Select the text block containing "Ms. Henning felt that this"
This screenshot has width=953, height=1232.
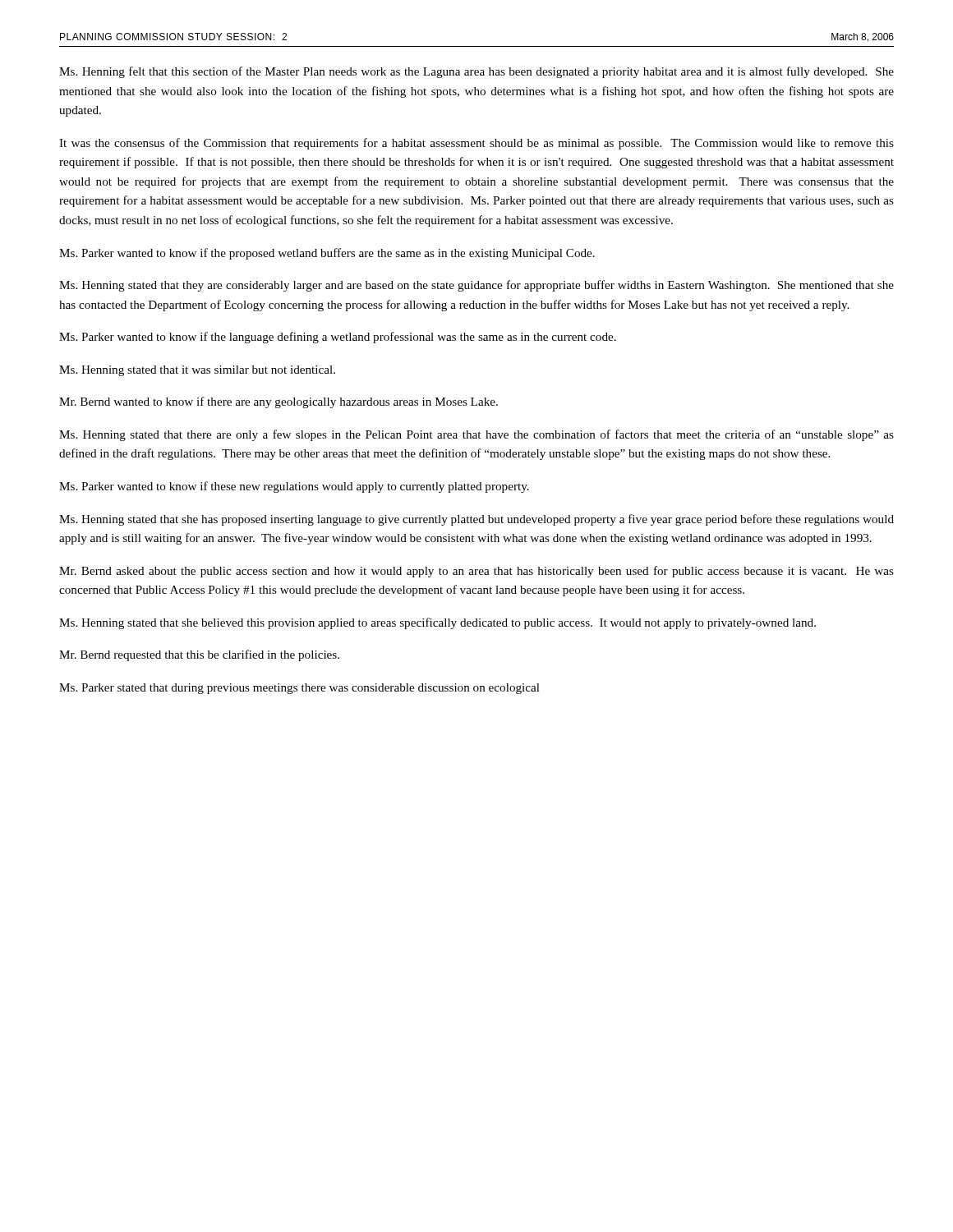point(476,90)
